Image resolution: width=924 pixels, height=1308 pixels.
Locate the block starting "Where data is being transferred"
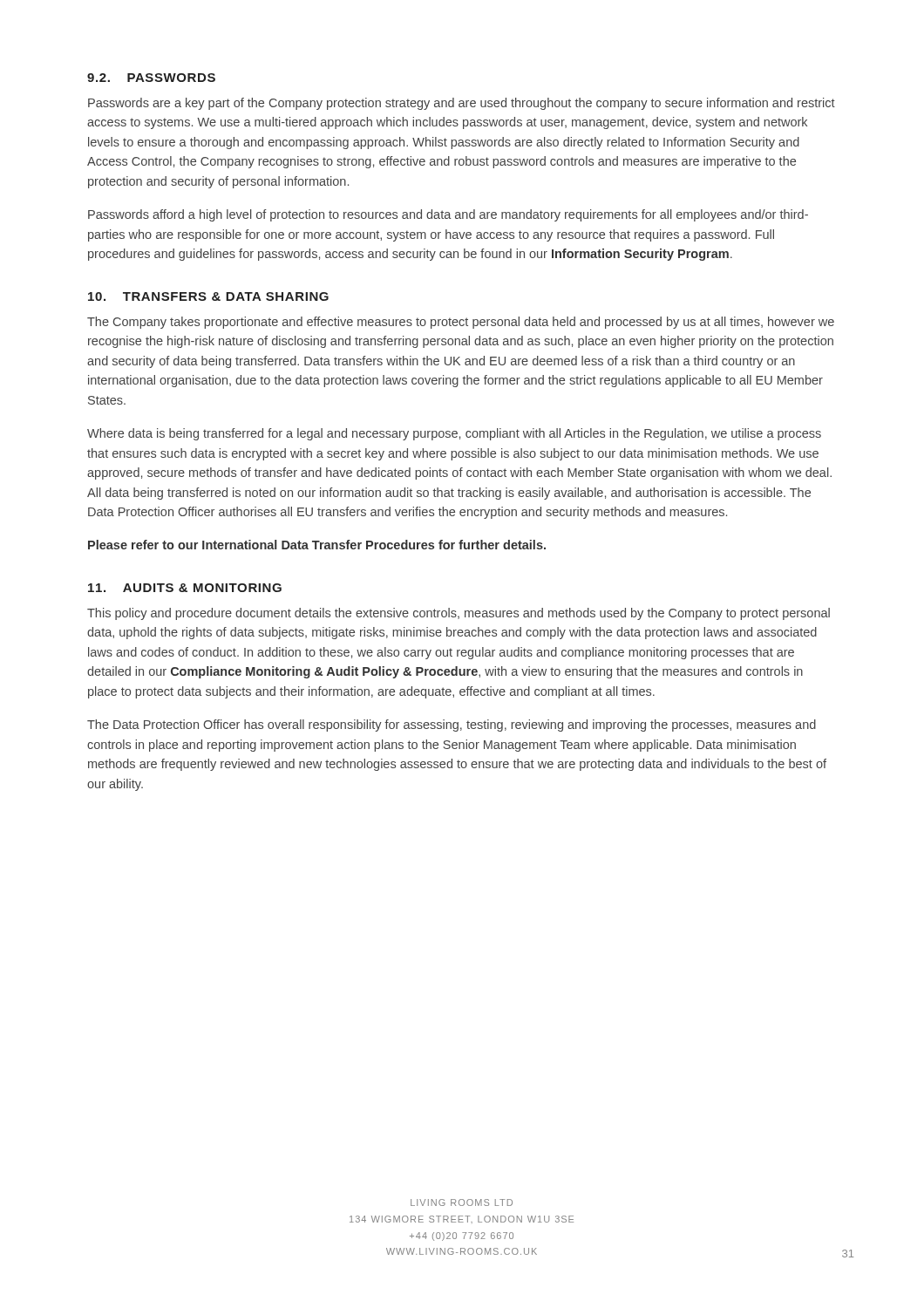click(460, 473)
